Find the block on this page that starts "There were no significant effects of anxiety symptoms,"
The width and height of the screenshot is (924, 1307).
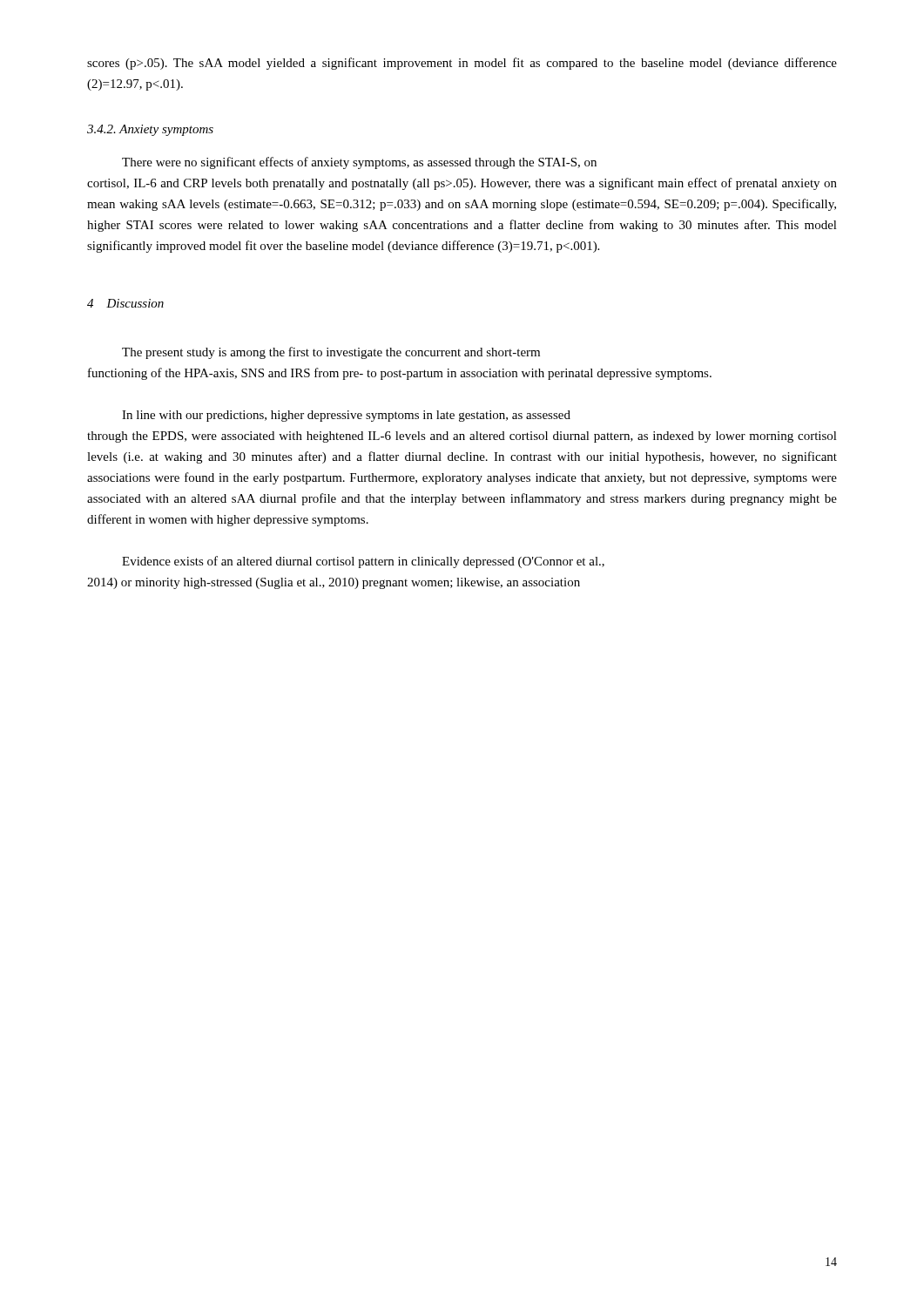click(462, 202)
